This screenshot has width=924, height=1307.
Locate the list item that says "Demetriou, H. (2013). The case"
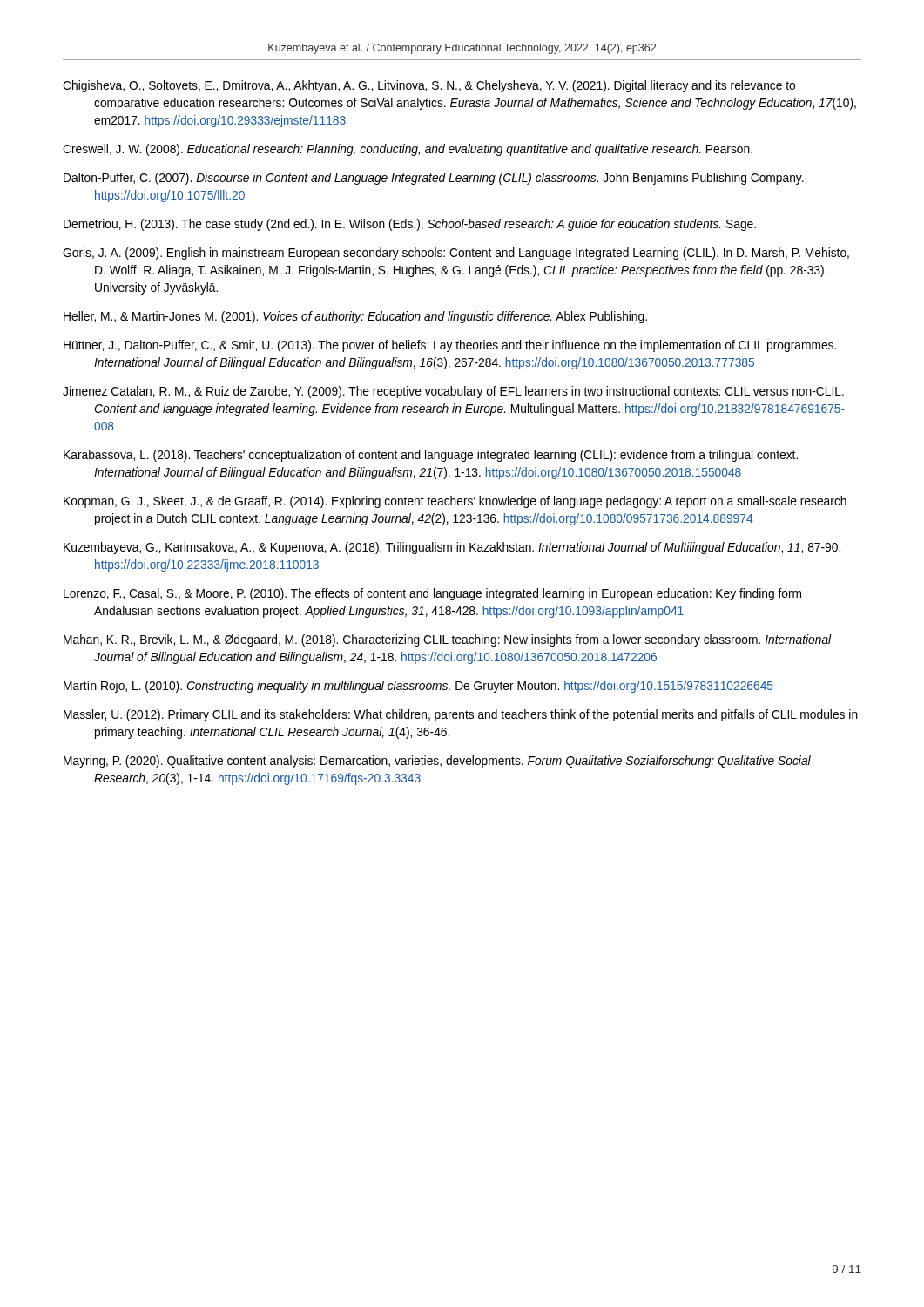click(410, 224)
